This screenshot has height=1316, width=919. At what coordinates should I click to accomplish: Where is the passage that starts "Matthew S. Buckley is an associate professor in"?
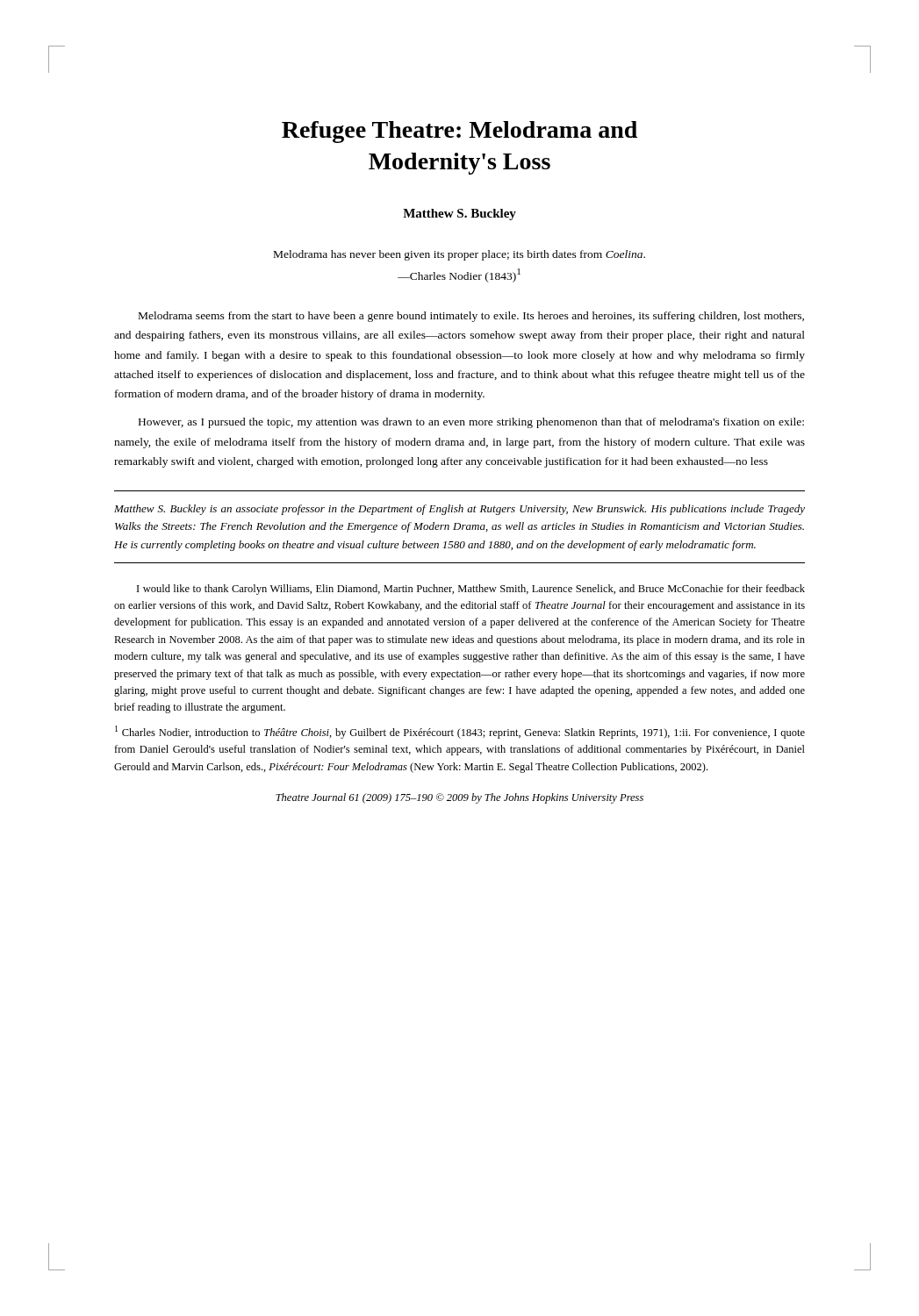460,526
